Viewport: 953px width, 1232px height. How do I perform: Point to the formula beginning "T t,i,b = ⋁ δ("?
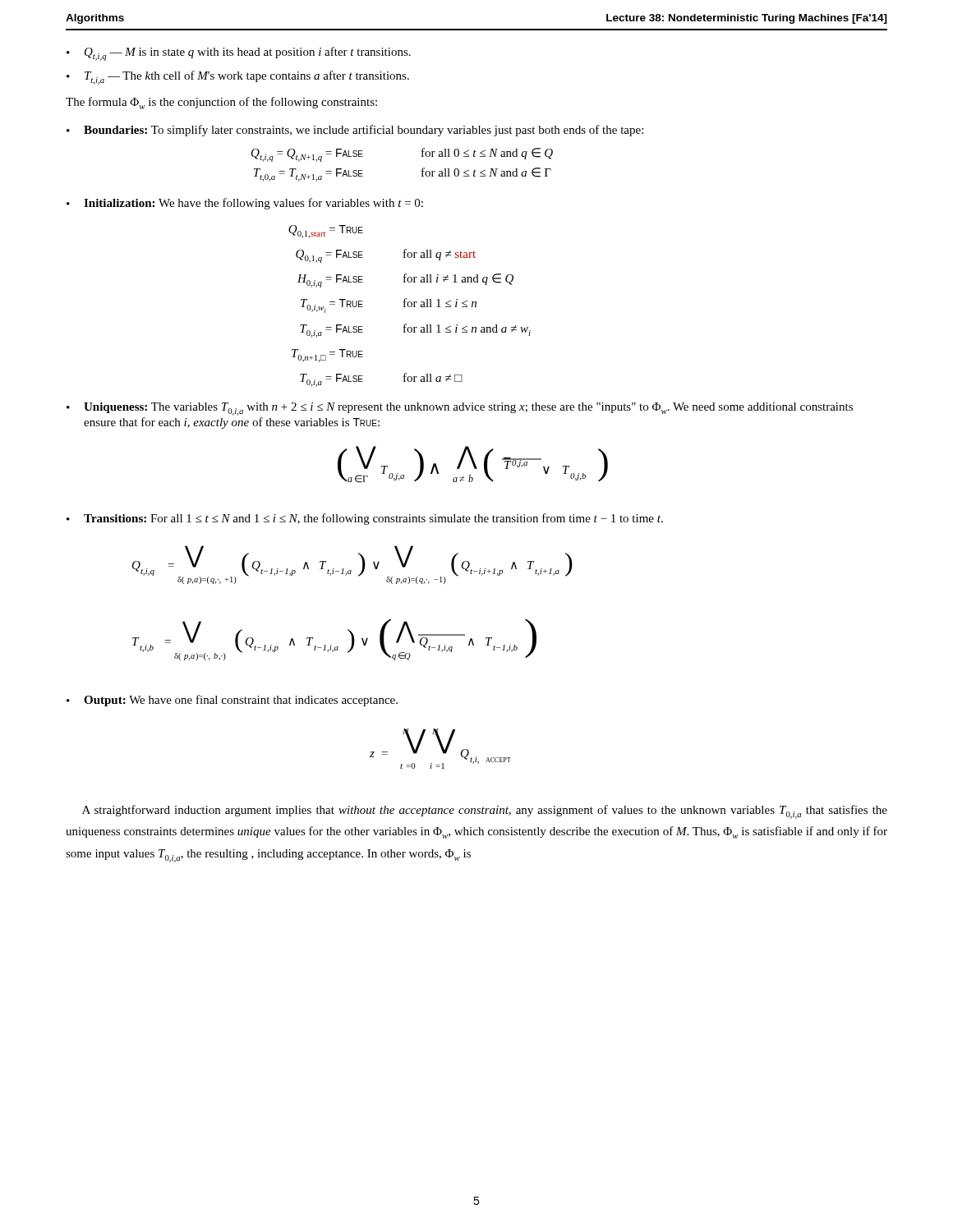pyautogui.click(x=501, y=645)
